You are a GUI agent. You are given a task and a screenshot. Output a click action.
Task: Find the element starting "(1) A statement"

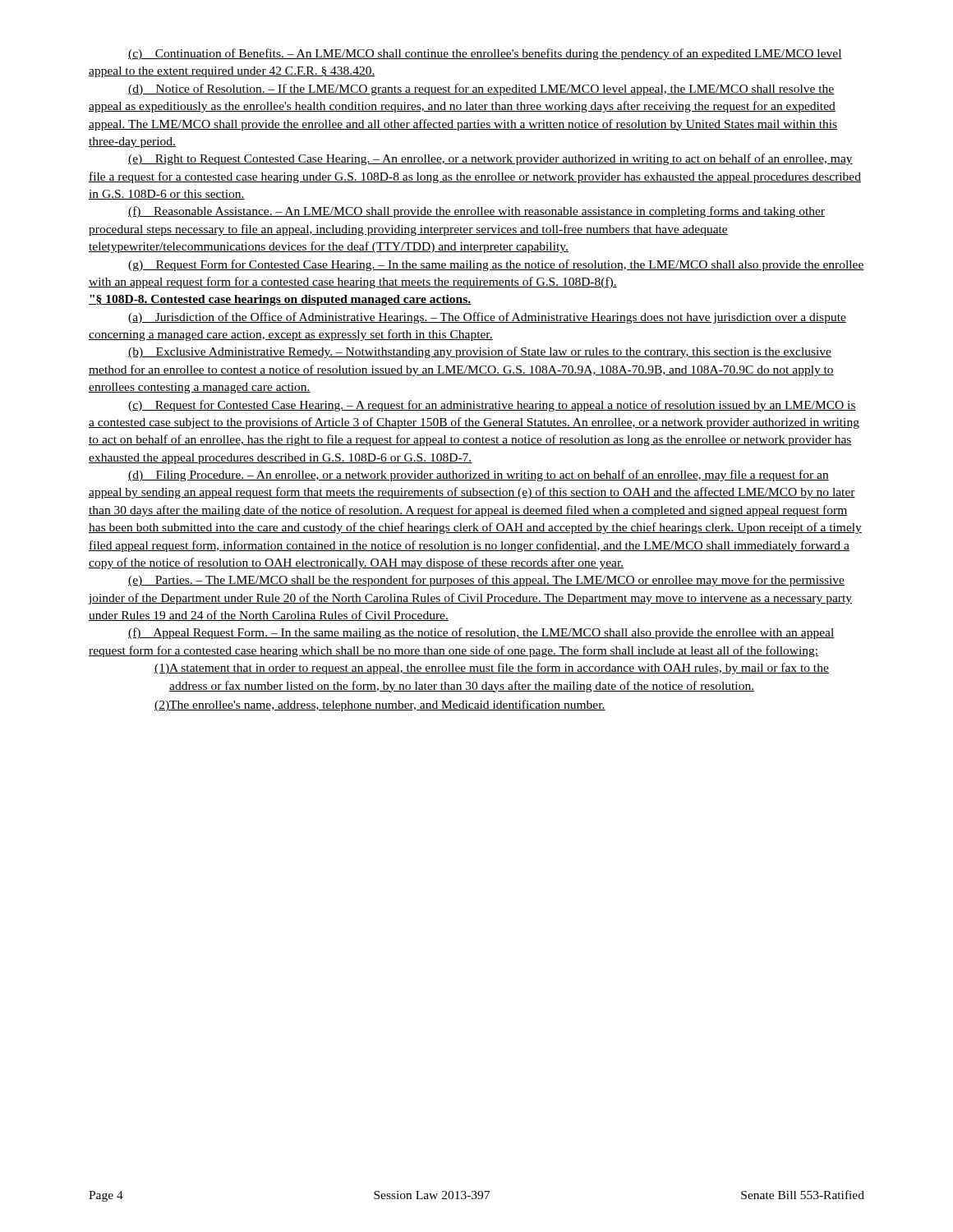[x=476, y=676]
